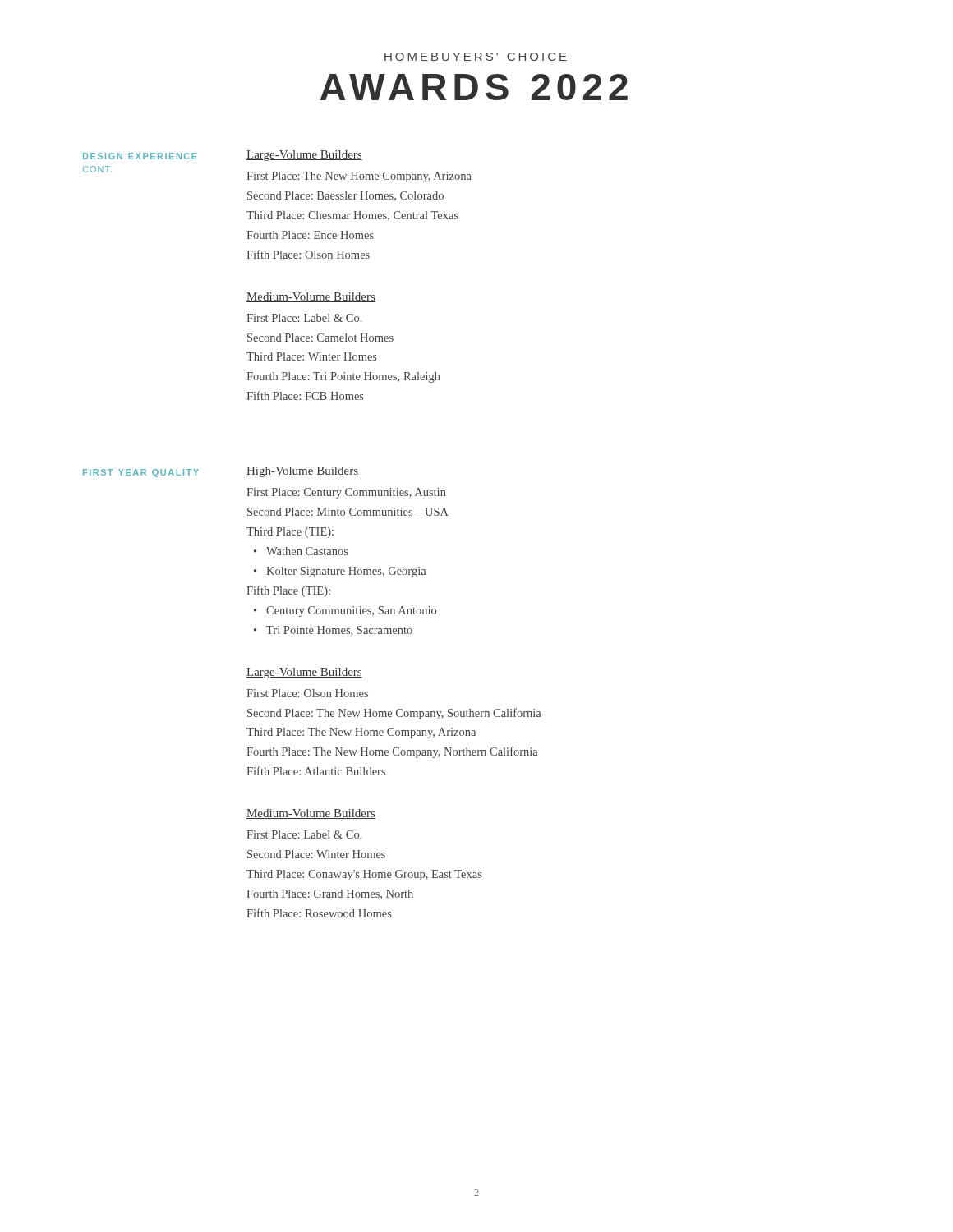Image resolution: width=953 pixels, height=1232 pixels.
Task: Locate the list item that says "Wathen Castanos"
Action: (x=307, y=551)
